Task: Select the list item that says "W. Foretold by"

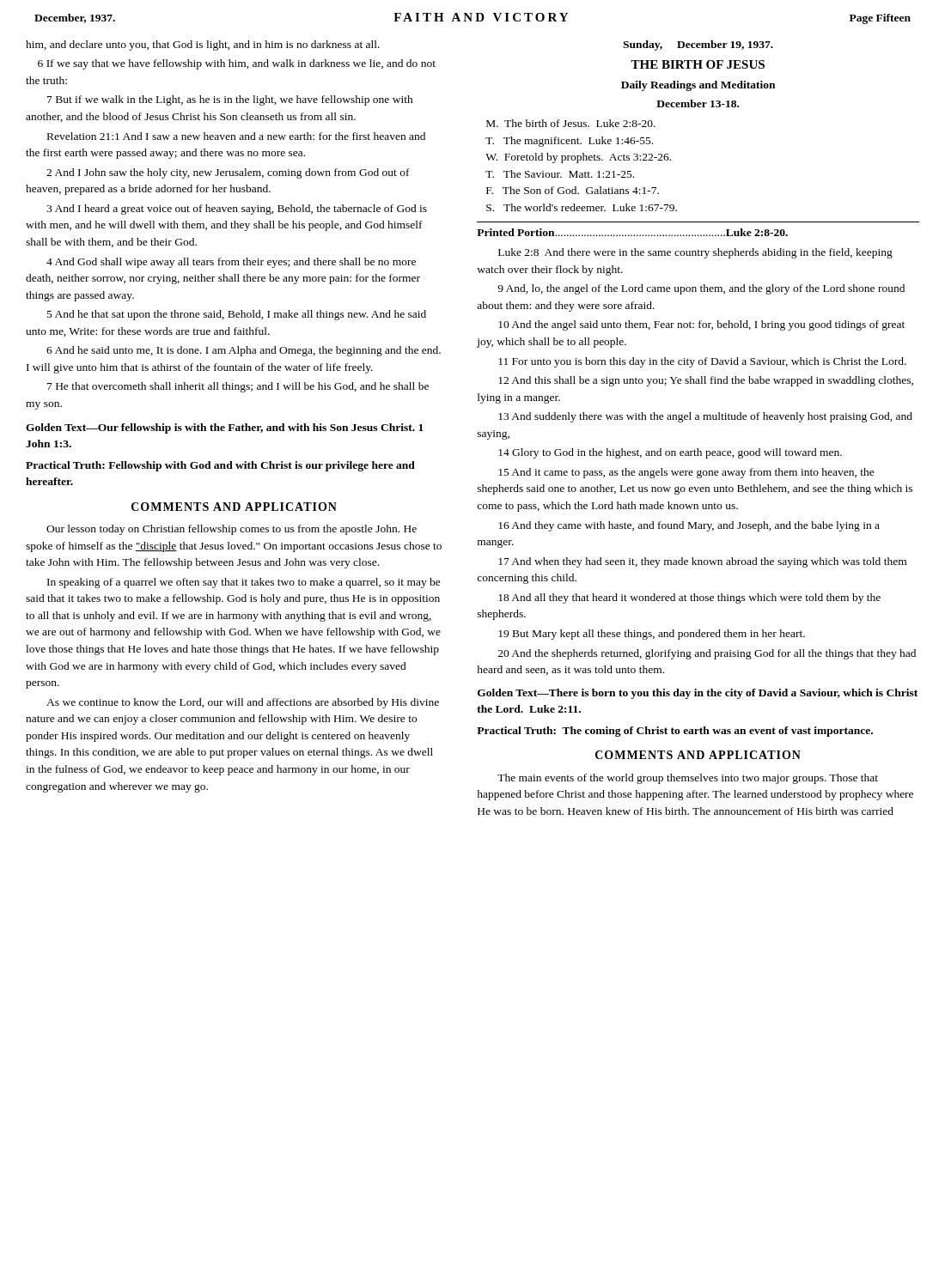Action: point(579,157)
